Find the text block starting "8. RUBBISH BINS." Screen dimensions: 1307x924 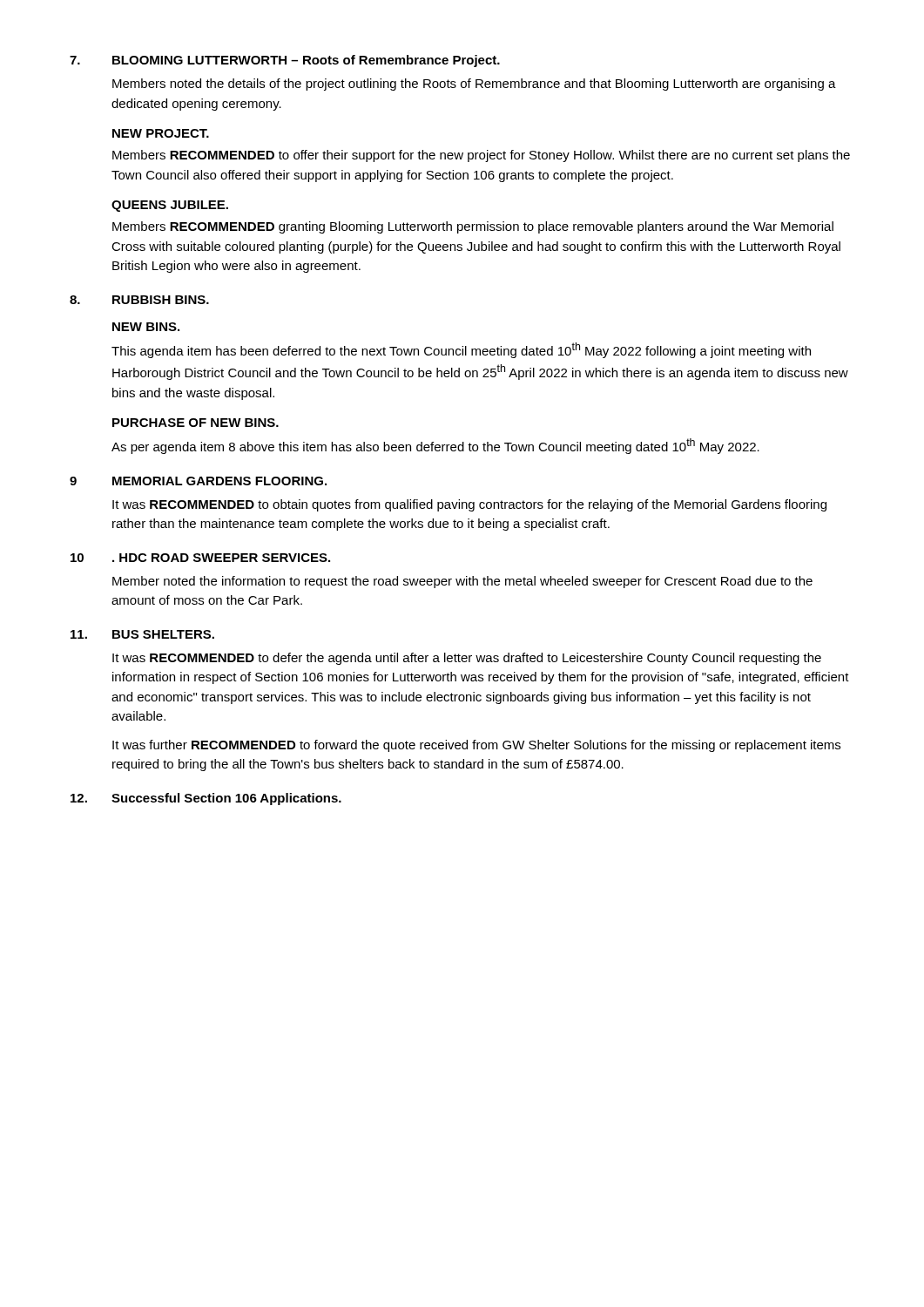140,299
